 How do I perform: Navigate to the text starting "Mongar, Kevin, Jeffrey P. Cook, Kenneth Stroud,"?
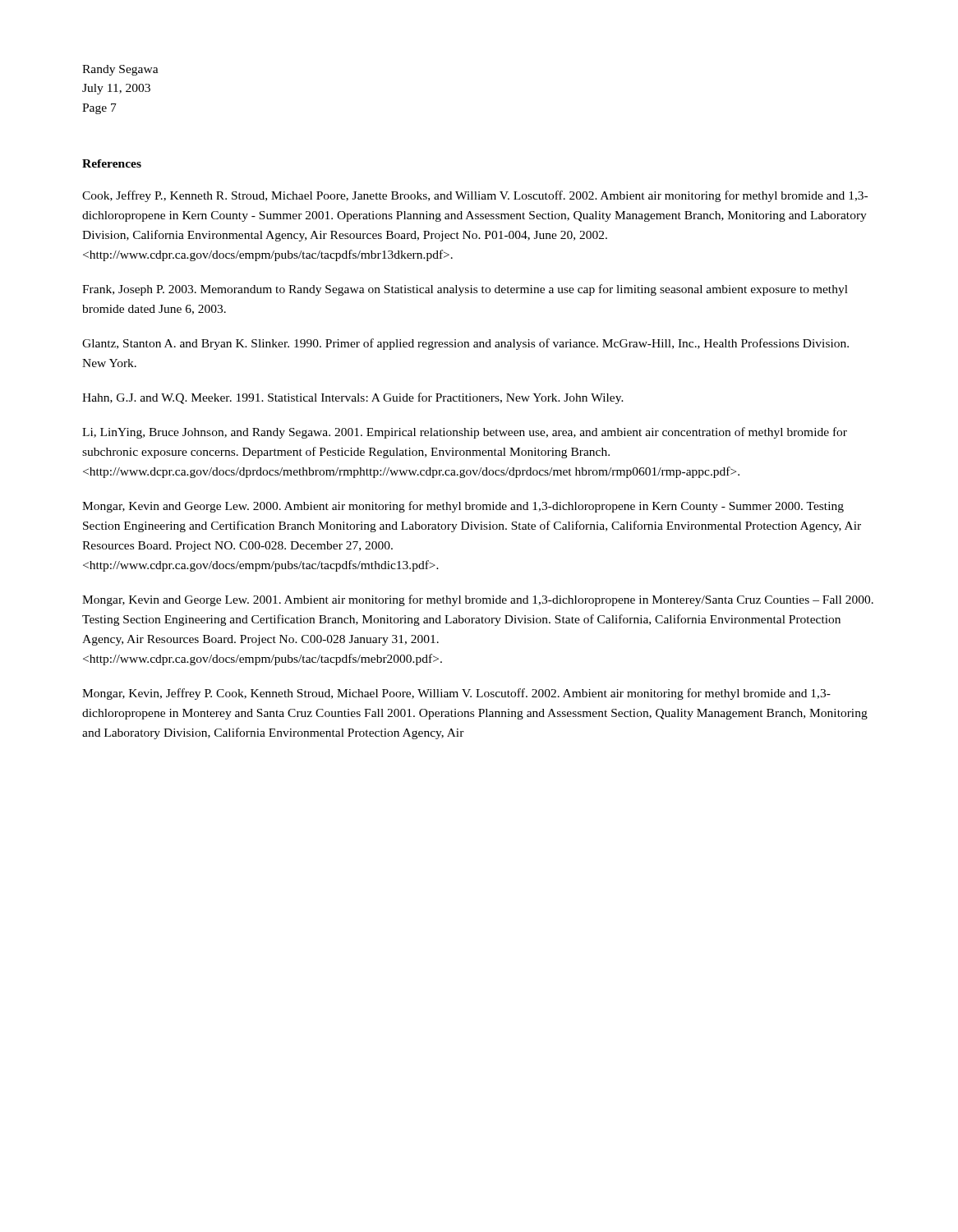point(475,713)
